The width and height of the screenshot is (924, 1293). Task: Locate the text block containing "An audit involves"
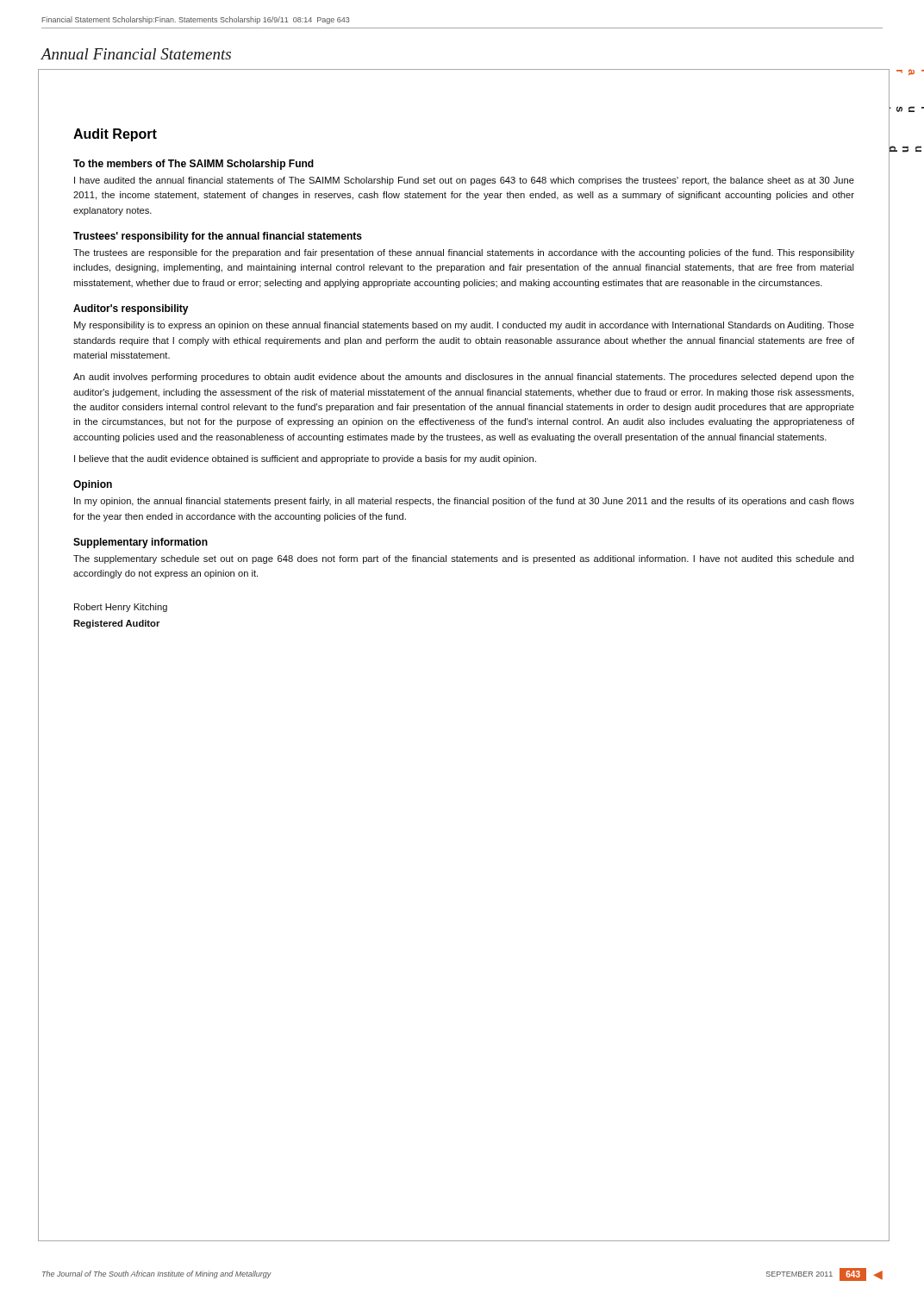464,407
